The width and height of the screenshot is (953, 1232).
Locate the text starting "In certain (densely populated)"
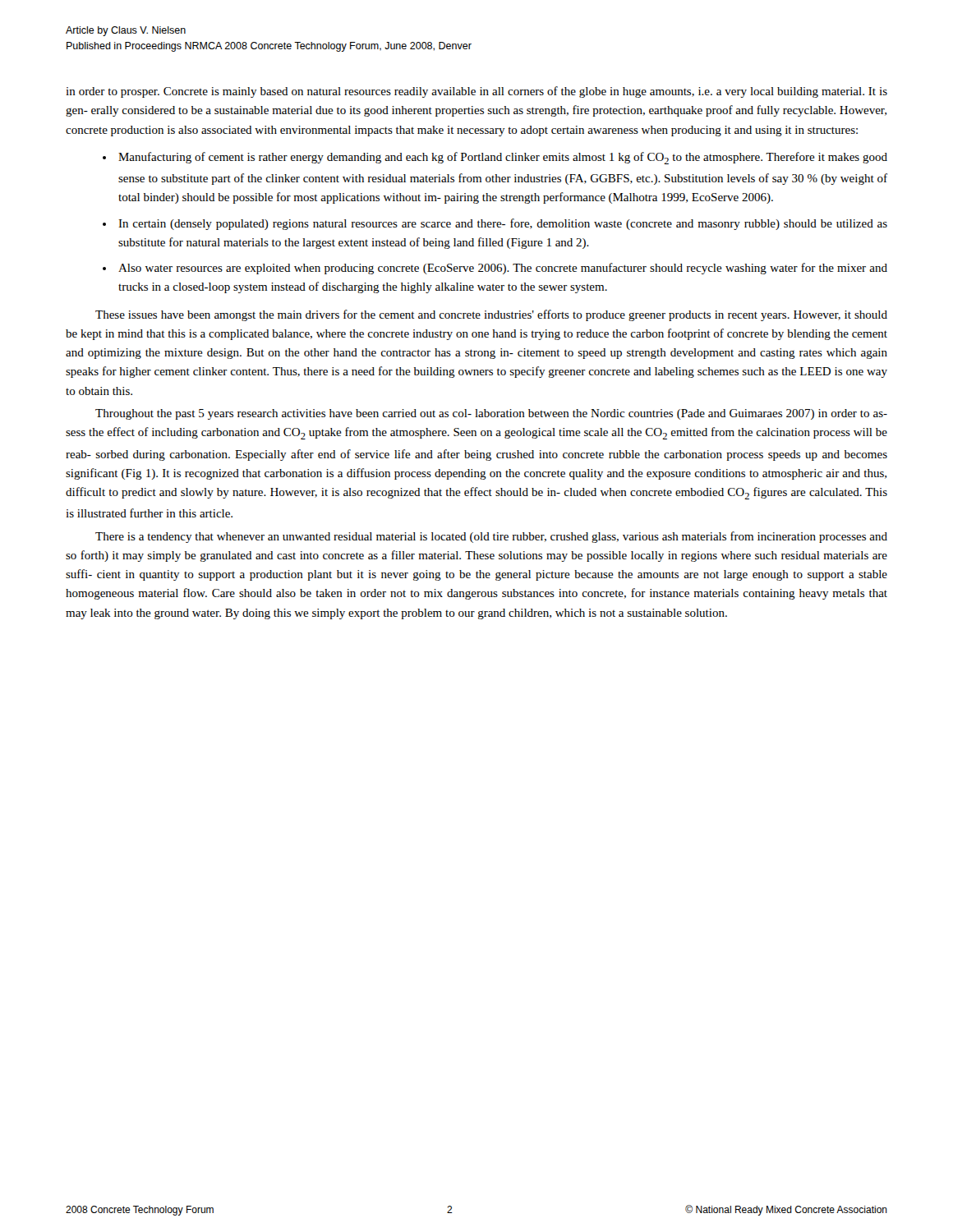click(x=503, y=233)
